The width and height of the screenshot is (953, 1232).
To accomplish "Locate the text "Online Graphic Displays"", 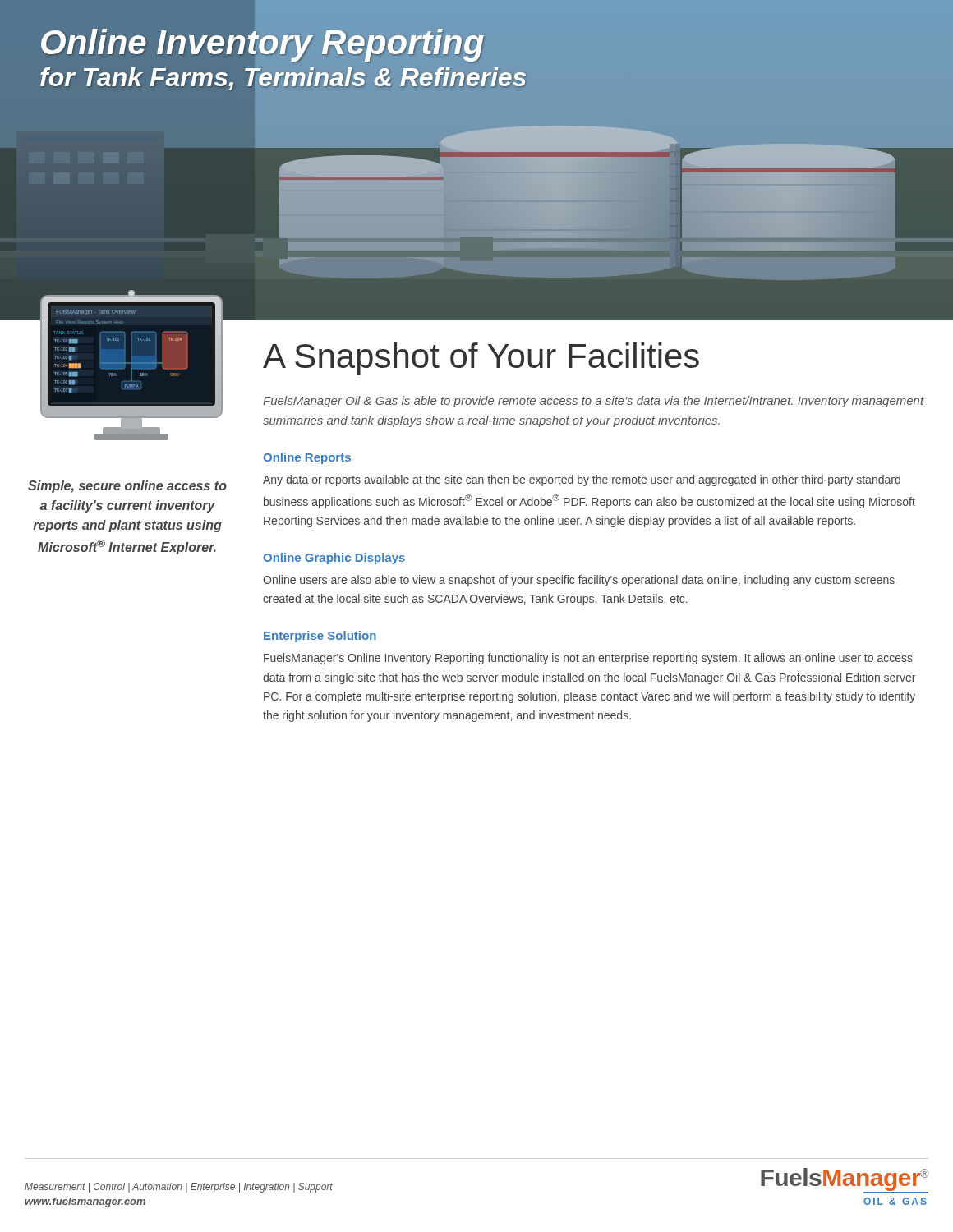I will coord(334,559).
